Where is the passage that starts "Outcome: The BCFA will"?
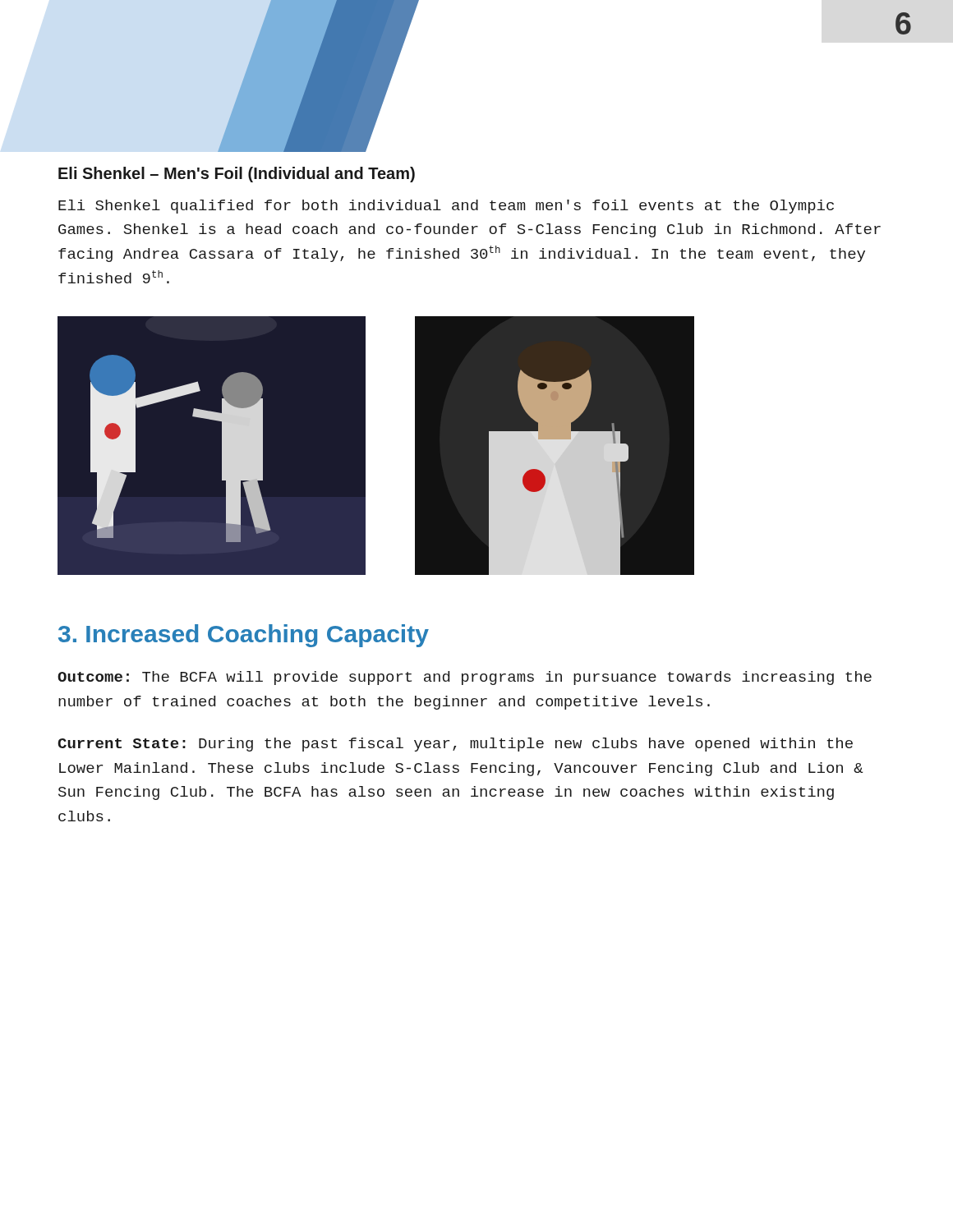953x1232 pixels. pyautogui.click(x=465, y=690)
